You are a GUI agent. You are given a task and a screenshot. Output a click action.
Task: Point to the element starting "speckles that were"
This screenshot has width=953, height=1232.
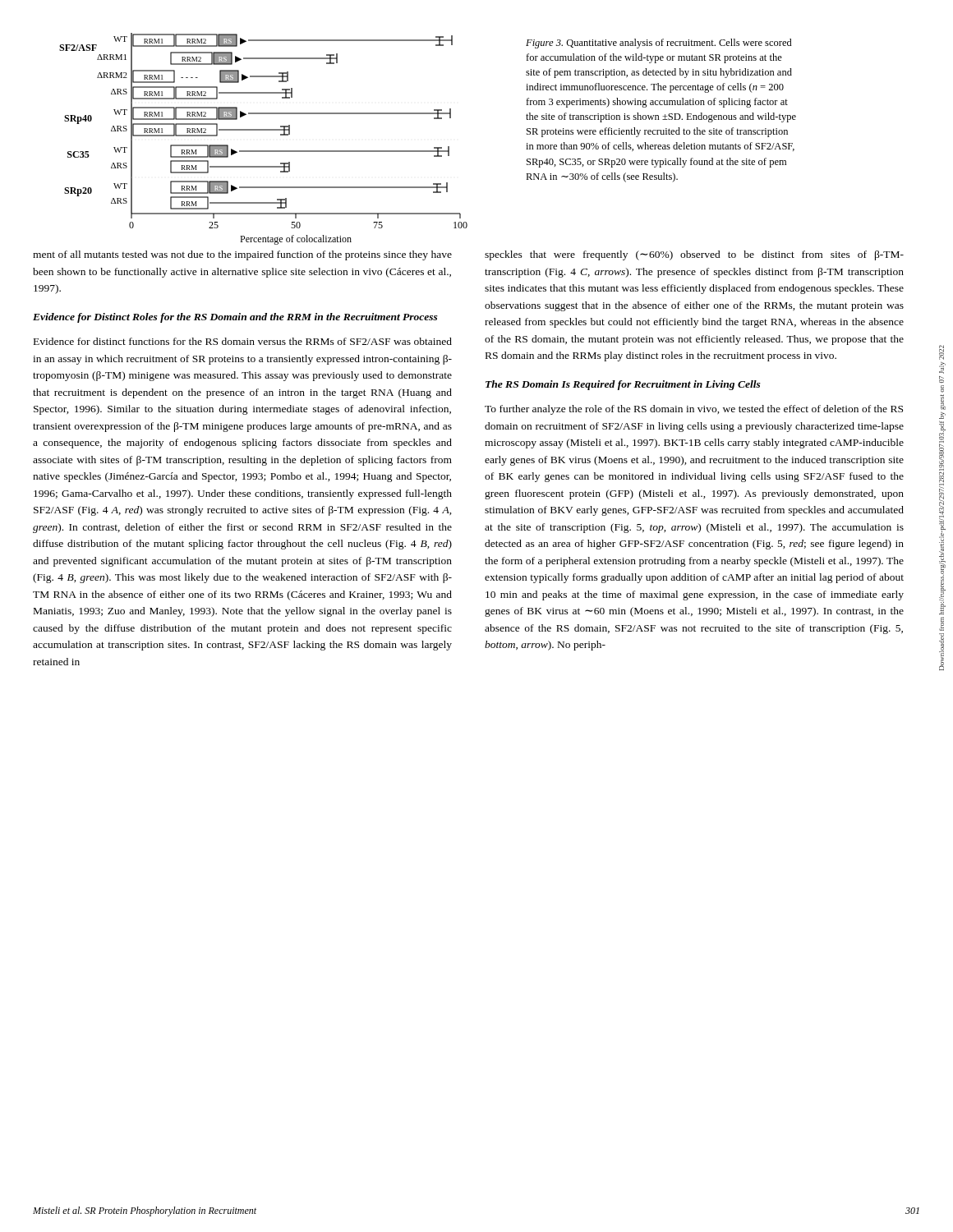[x=694, y=305]
